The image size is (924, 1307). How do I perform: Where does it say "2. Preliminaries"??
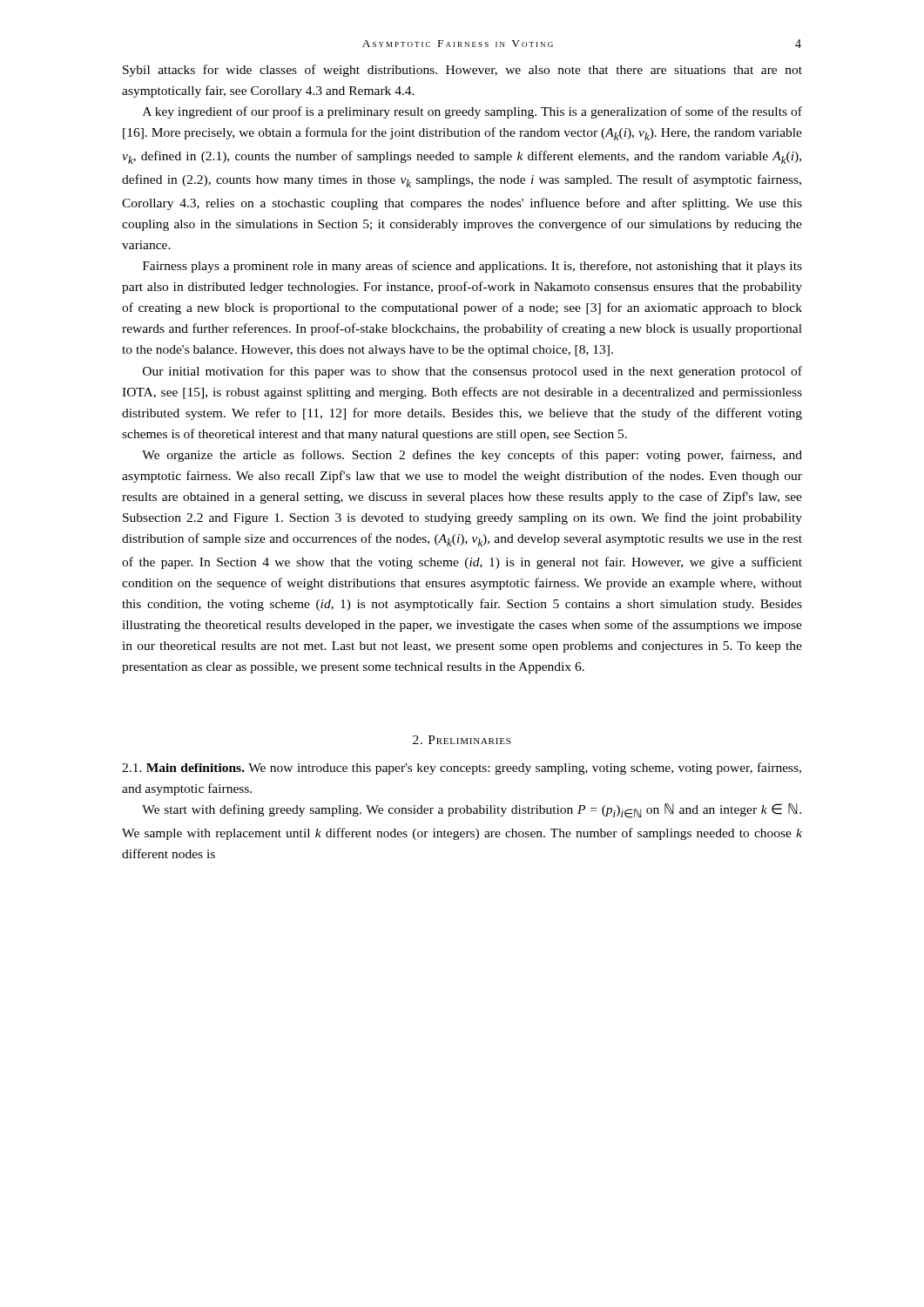(x=462, y=739)
